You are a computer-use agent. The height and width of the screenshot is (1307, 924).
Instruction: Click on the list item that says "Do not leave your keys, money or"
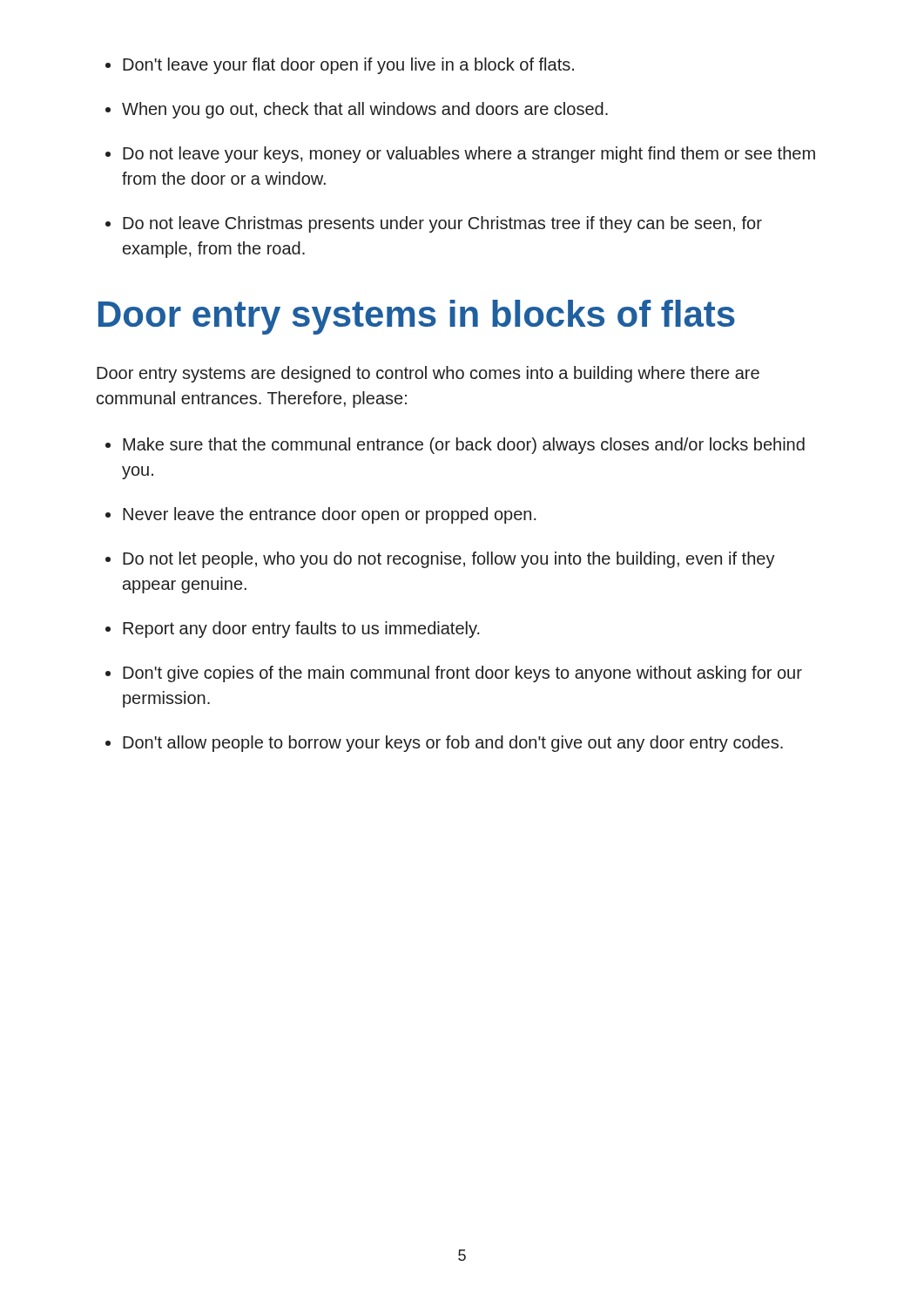(x=475, y=166)
